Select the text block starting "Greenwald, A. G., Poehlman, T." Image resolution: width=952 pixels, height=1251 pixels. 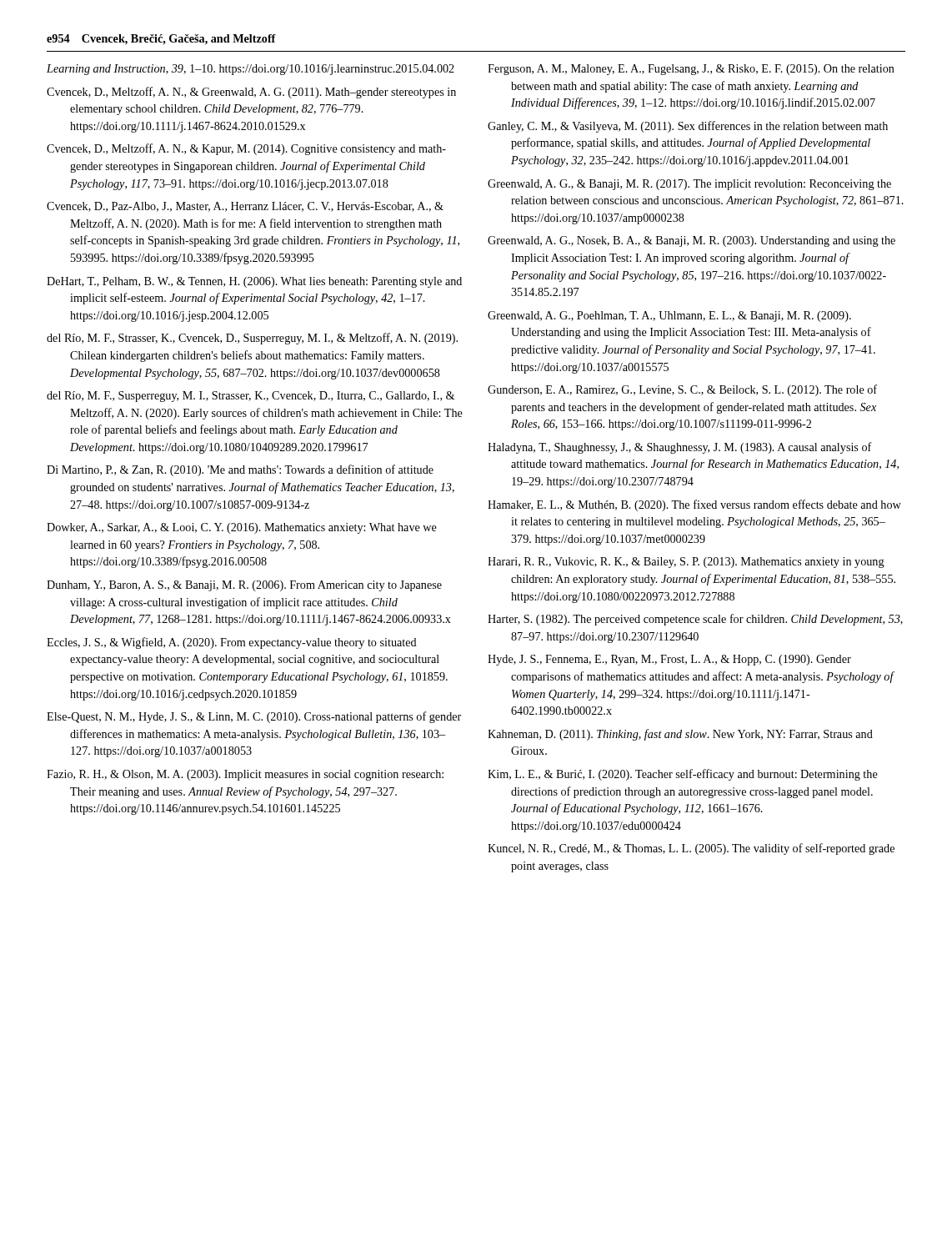(682, 341)
